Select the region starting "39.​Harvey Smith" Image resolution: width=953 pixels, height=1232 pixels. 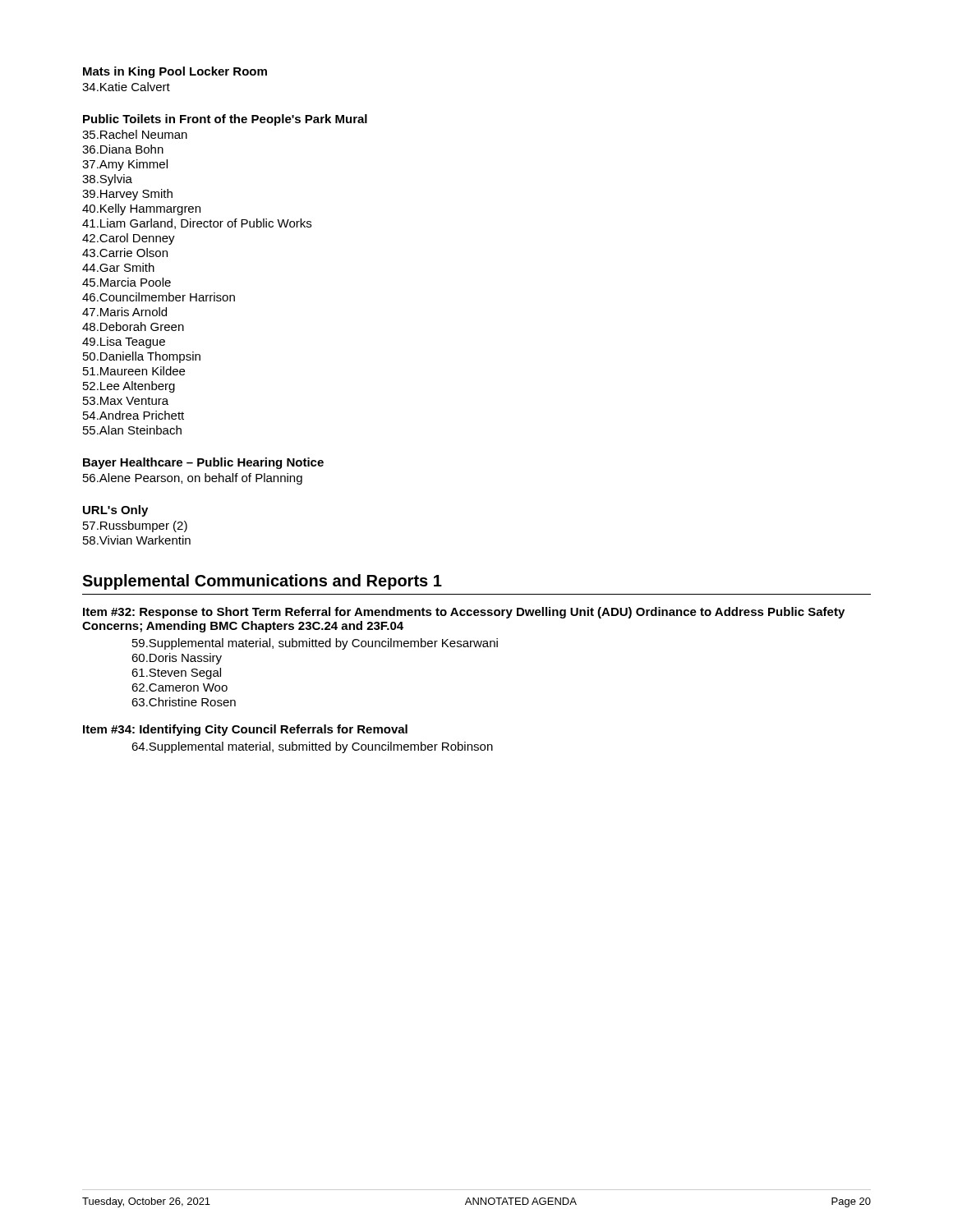128,193
